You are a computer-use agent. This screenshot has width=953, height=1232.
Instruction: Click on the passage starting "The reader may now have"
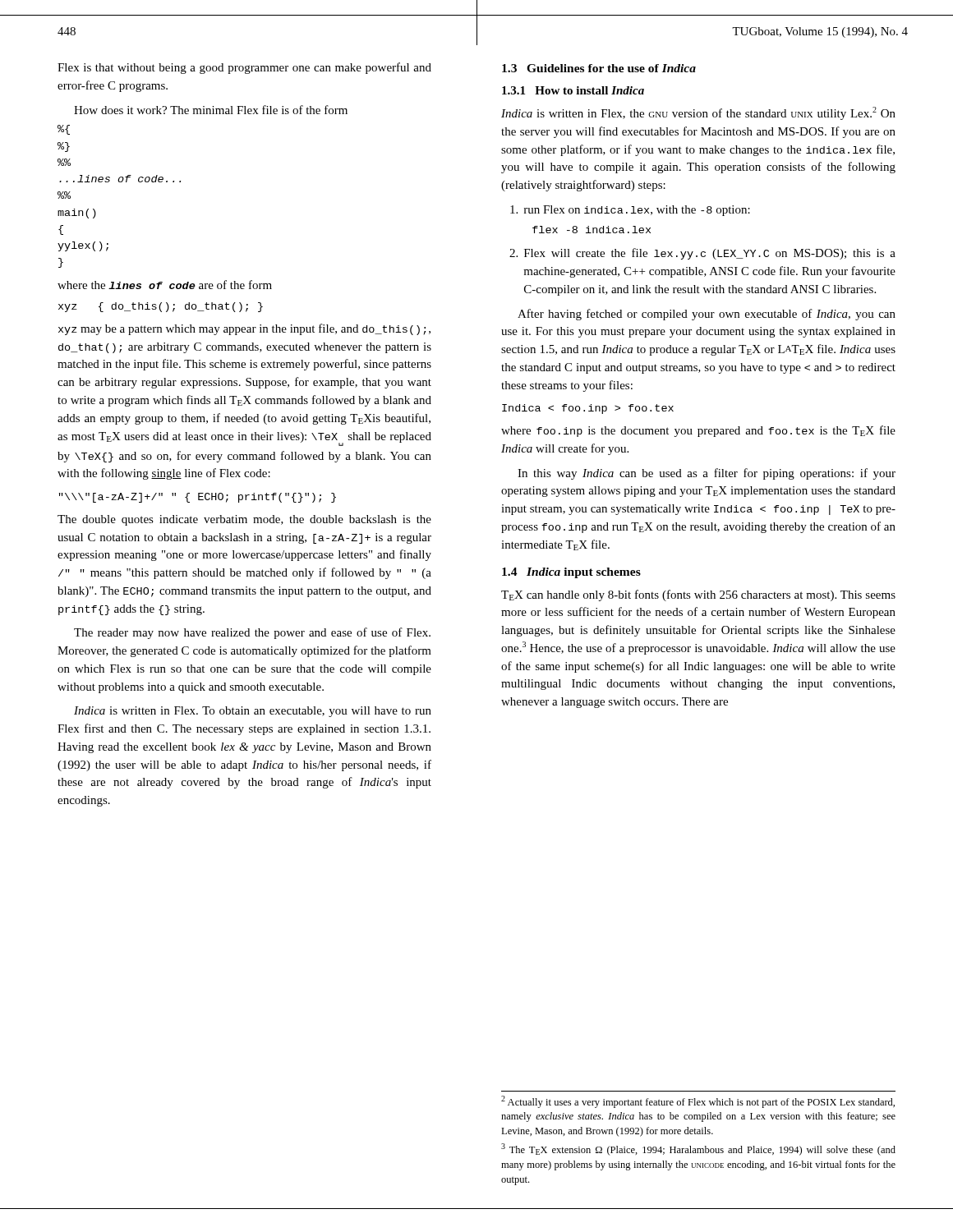(x=244, y=660)
